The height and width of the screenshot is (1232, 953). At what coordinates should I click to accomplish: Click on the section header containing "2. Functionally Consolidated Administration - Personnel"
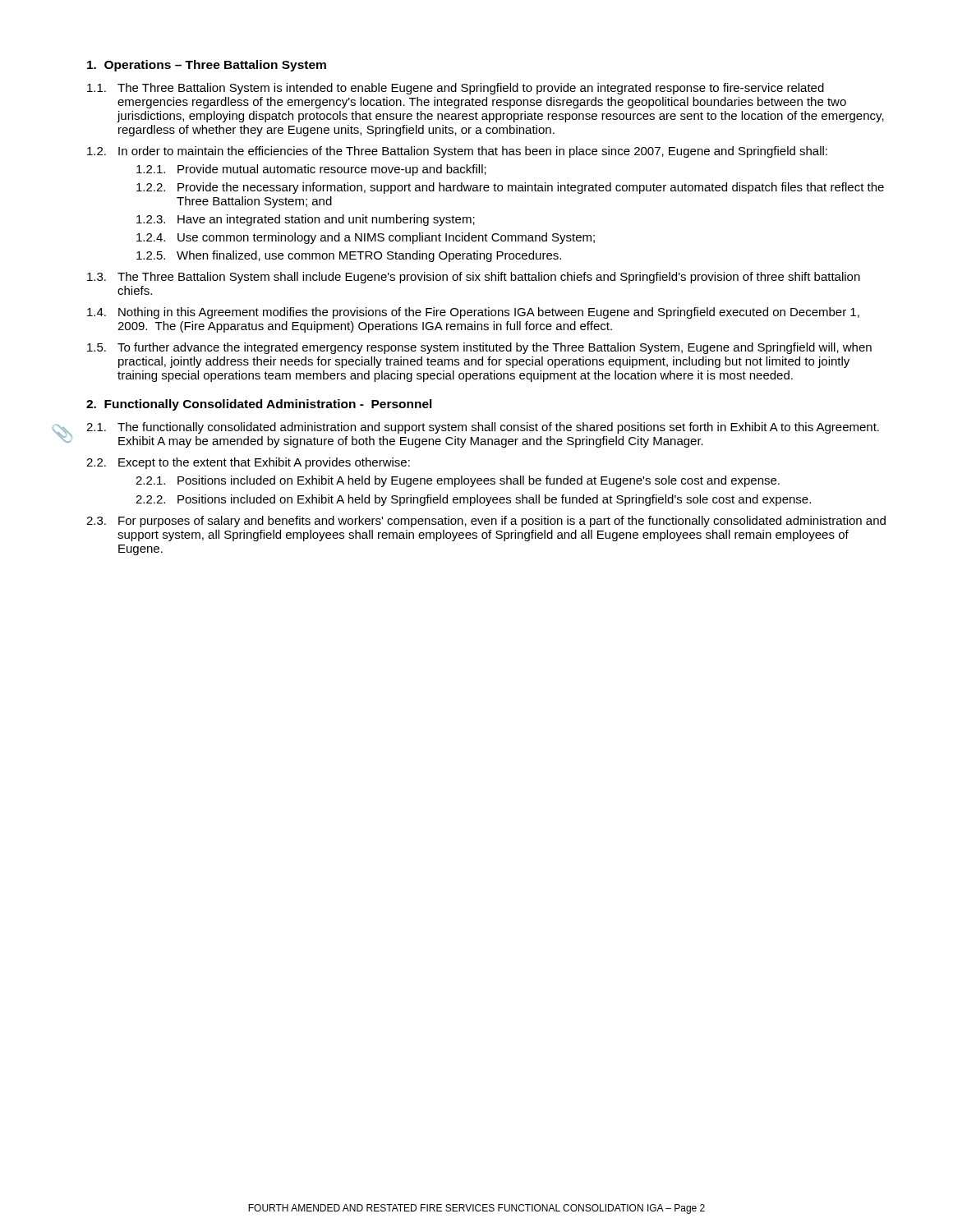pyautogui.click(x=259, y=404)
